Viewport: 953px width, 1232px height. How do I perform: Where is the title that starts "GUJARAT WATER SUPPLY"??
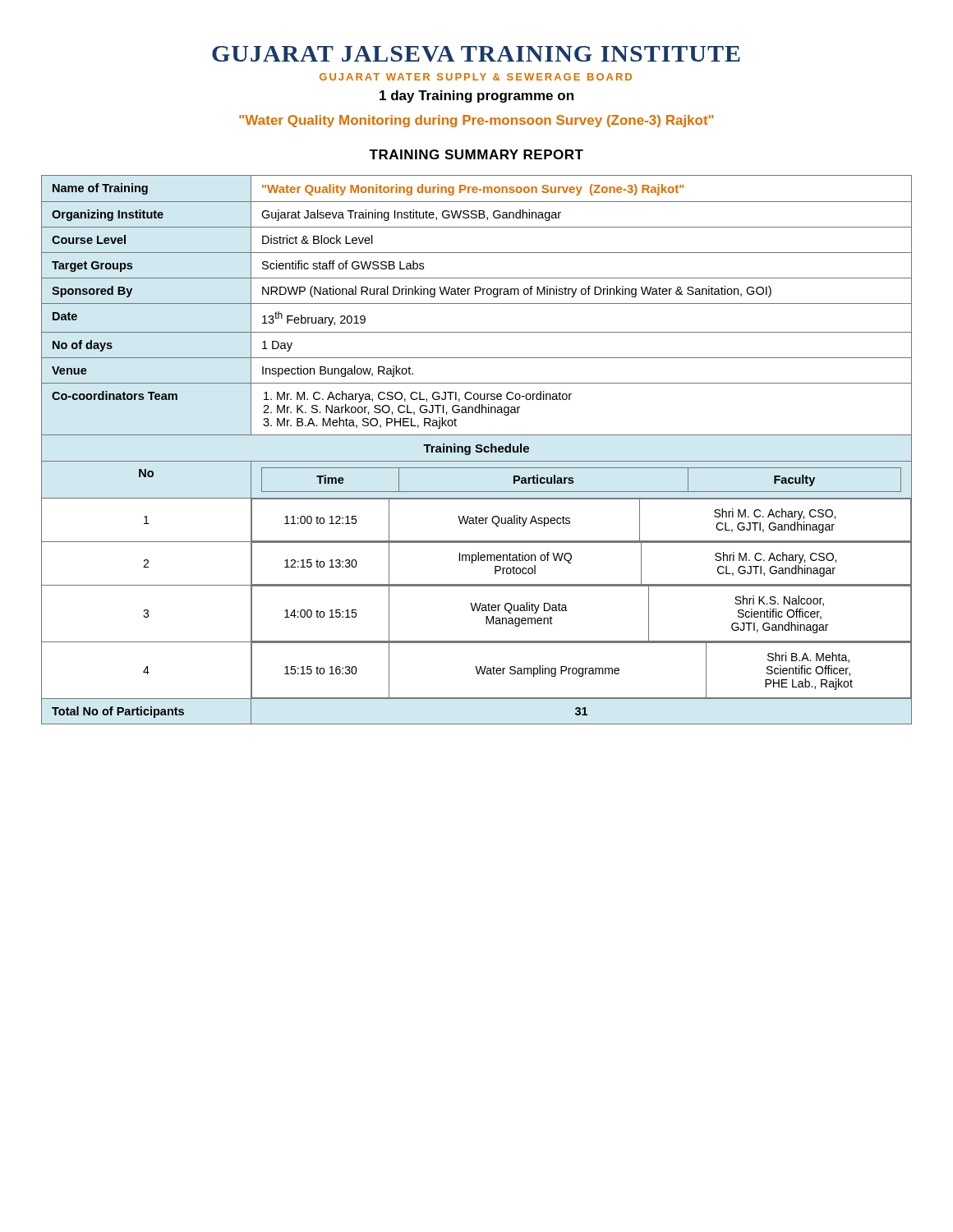(x=476, y=77)
